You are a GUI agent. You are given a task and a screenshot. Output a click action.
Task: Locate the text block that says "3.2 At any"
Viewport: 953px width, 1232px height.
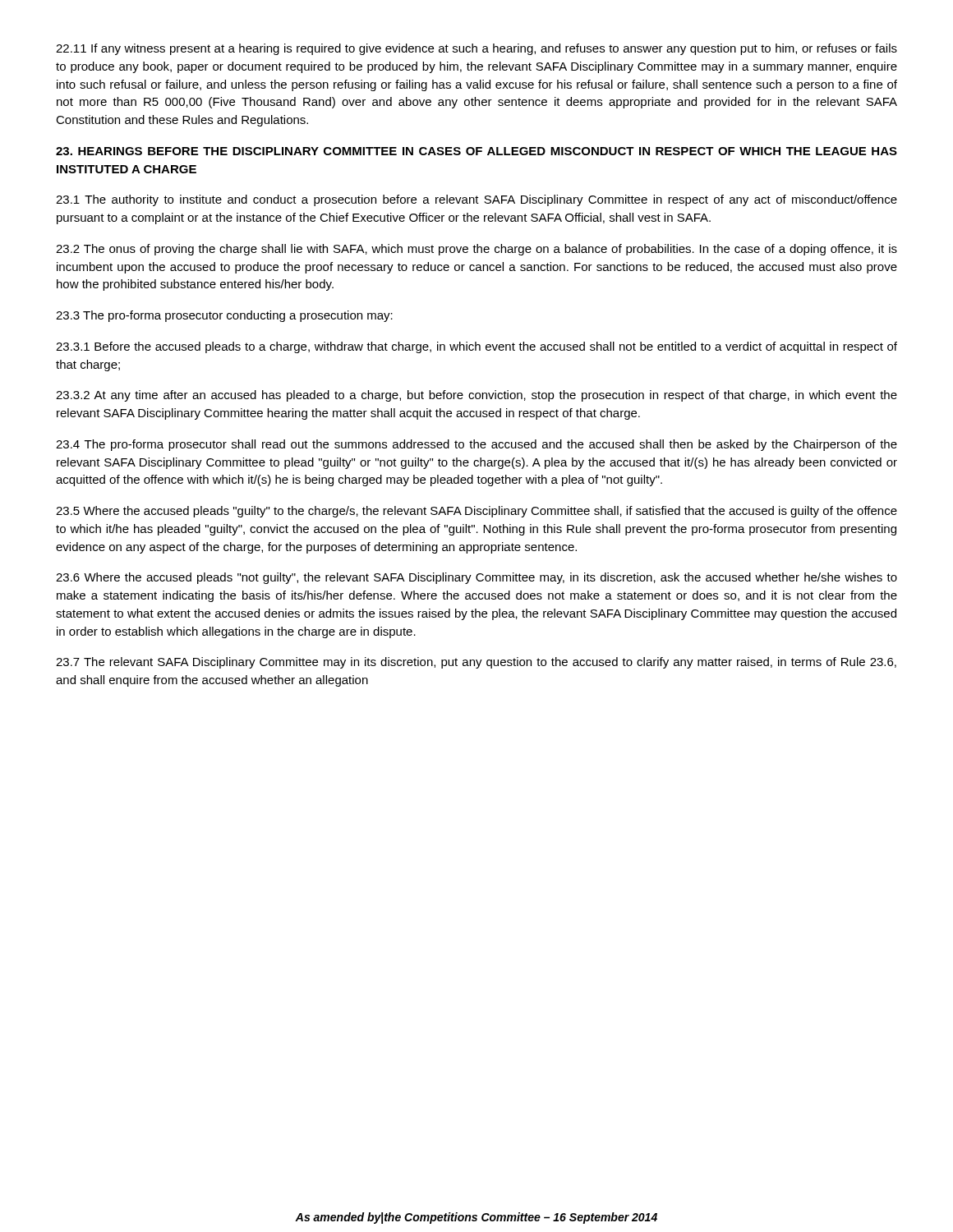pyautogui.click(x=476, y=404)
